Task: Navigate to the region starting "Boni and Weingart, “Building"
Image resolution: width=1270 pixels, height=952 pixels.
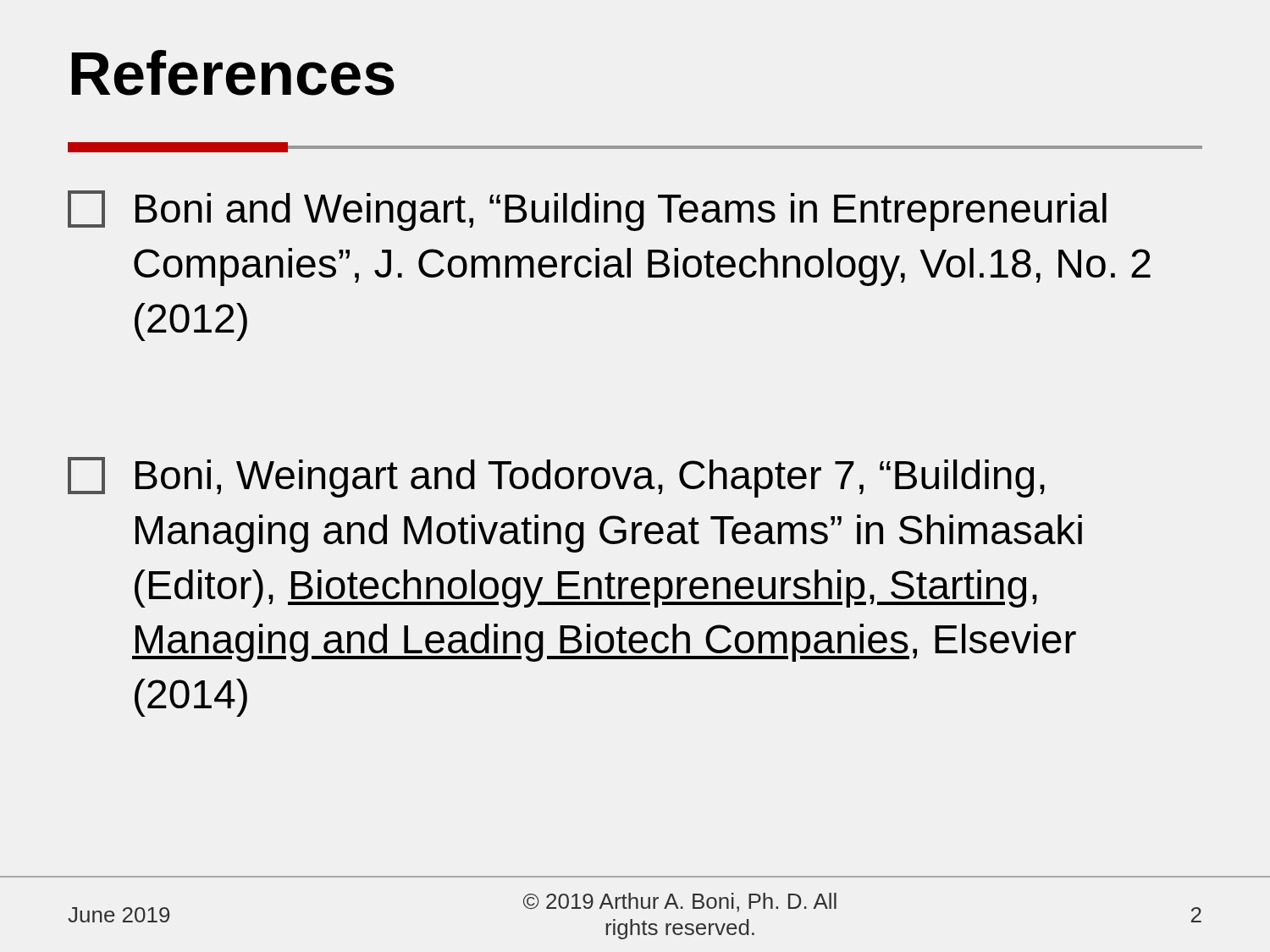Action: (x=635, y=264)
